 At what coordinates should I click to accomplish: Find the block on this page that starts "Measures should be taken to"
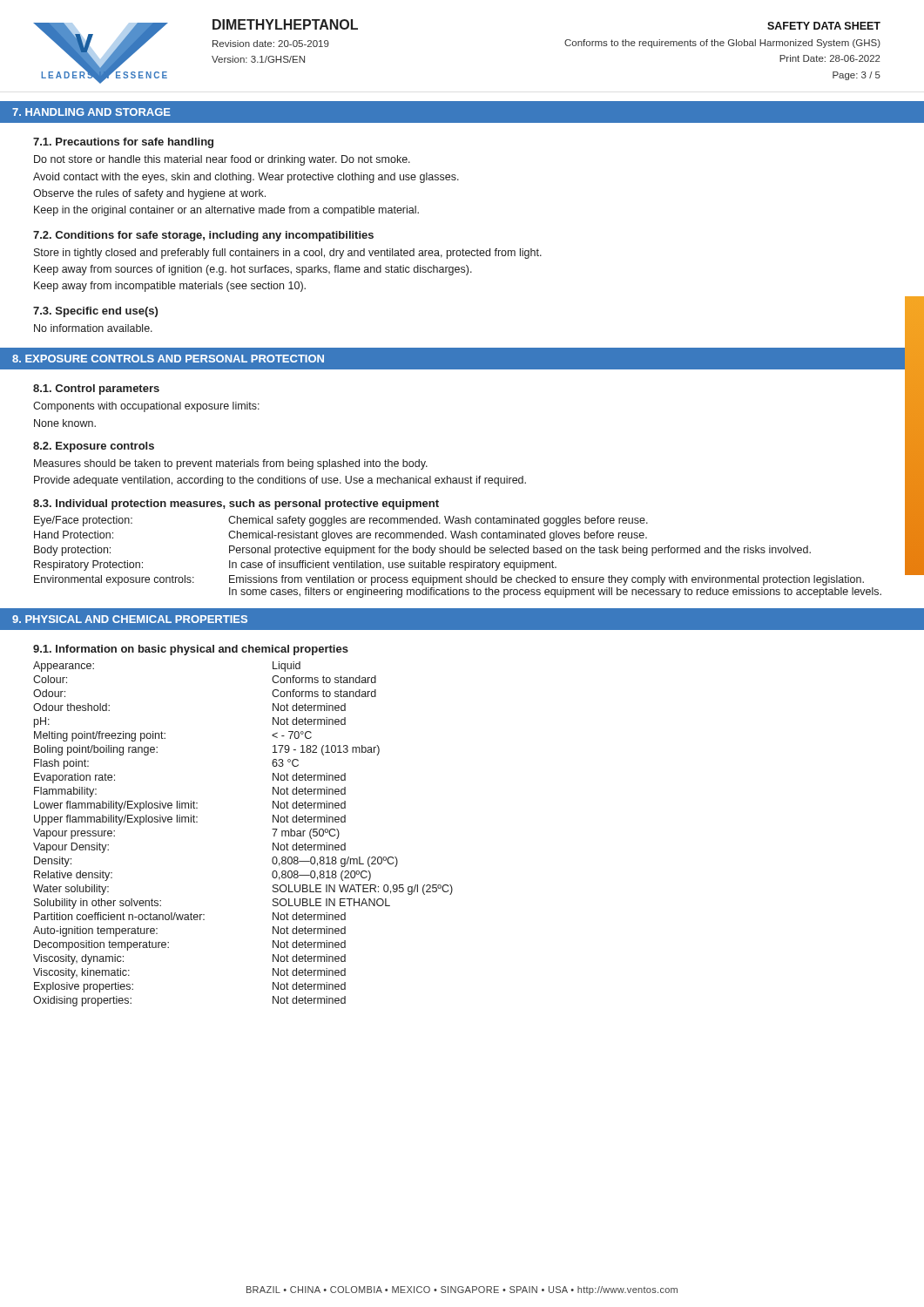pyautogui.click(x=280, y=472)
